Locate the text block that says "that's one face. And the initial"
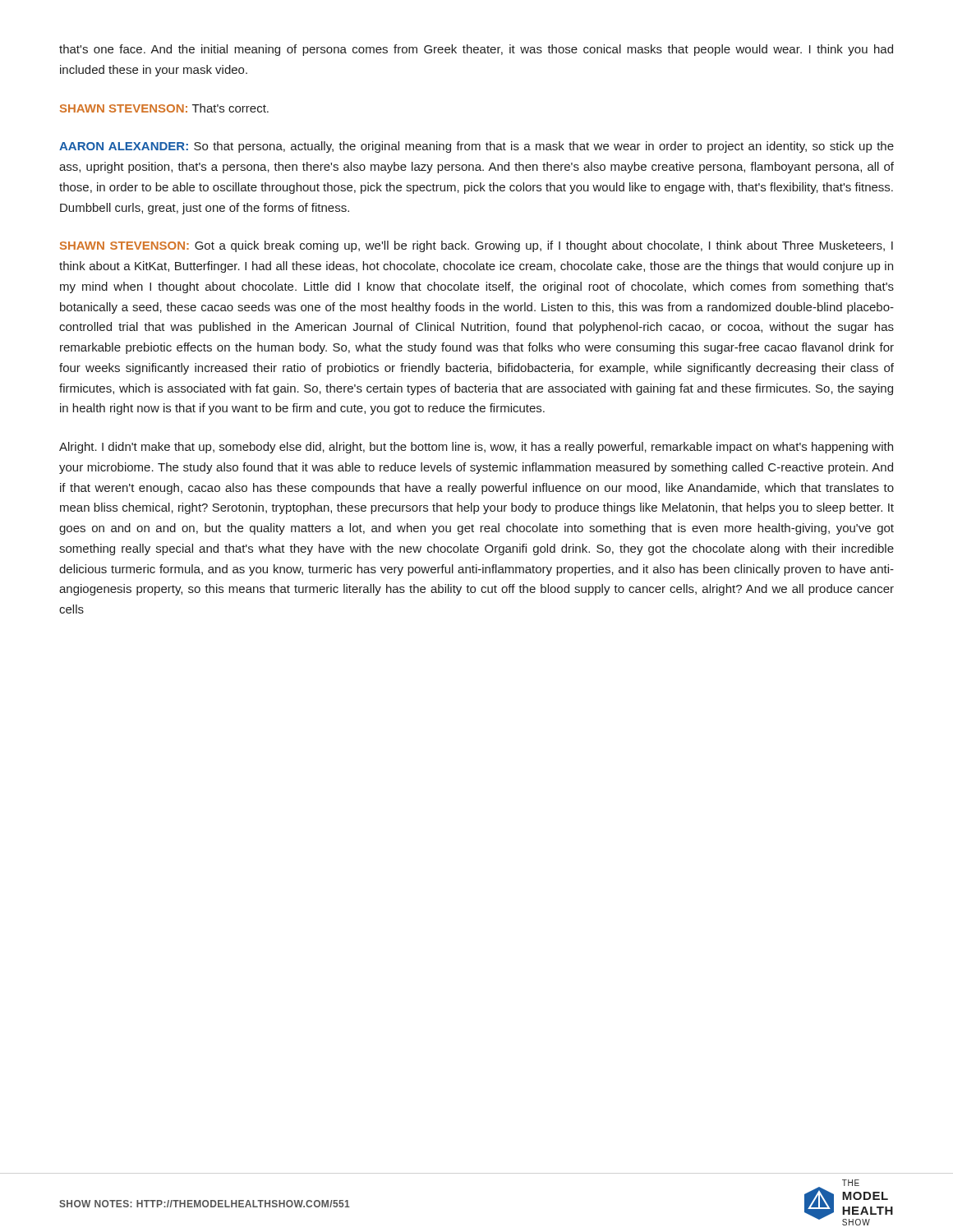 (x=476, y=59)
